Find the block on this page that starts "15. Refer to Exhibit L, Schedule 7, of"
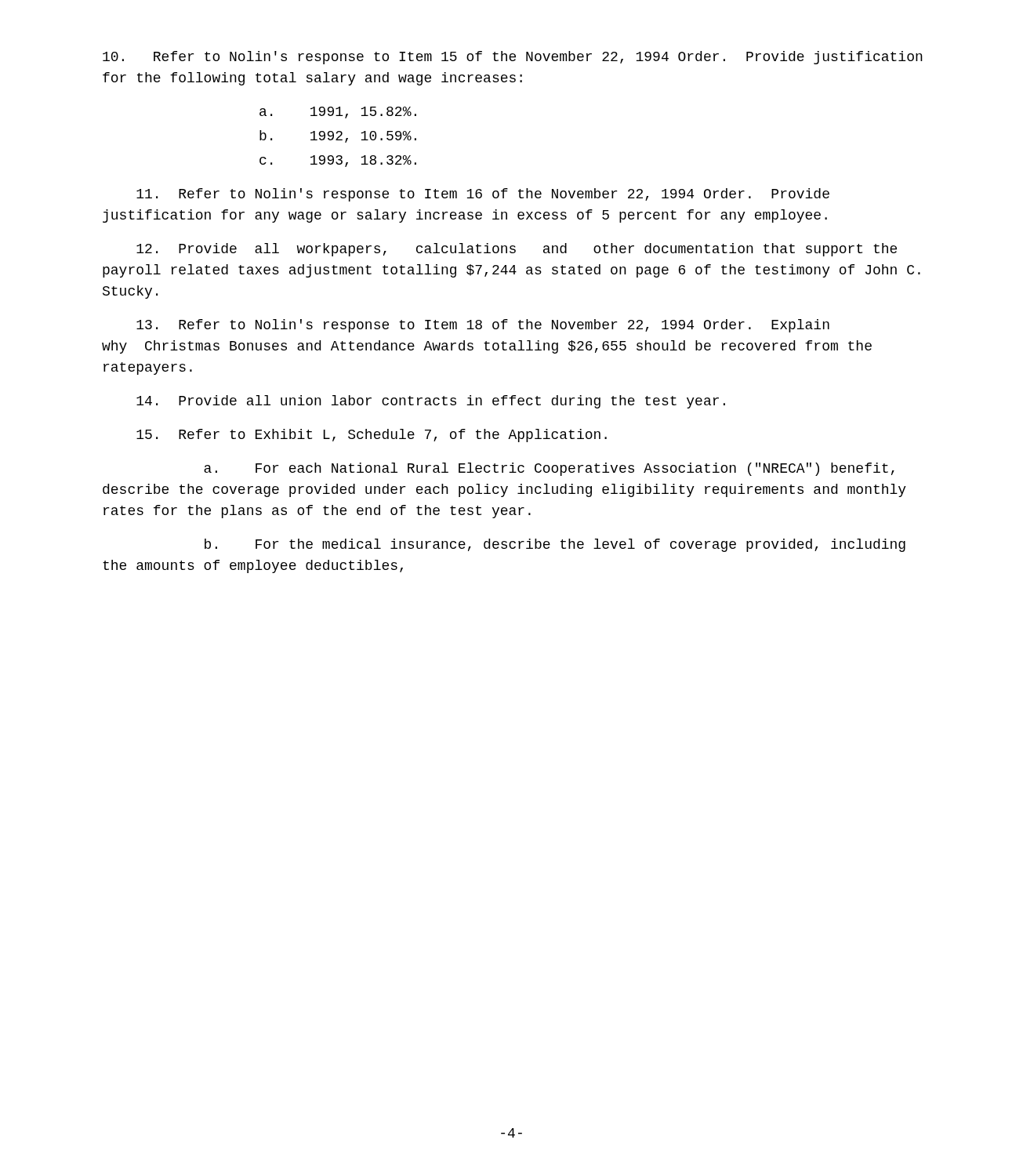Viewport: 1023px width, 1176px height. 356,435
